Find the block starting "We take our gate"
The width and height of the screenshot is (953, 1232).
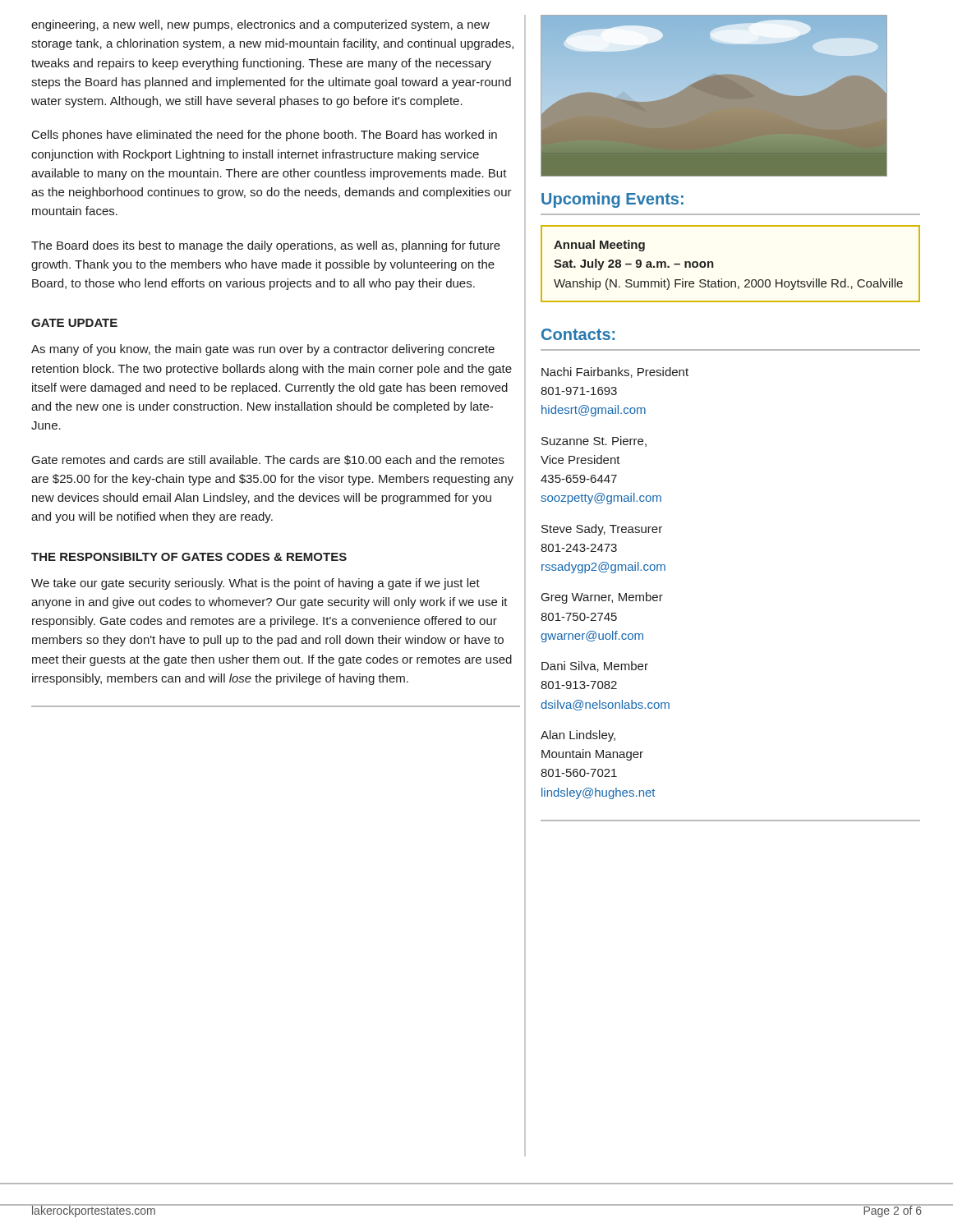(x=272, y=630)
